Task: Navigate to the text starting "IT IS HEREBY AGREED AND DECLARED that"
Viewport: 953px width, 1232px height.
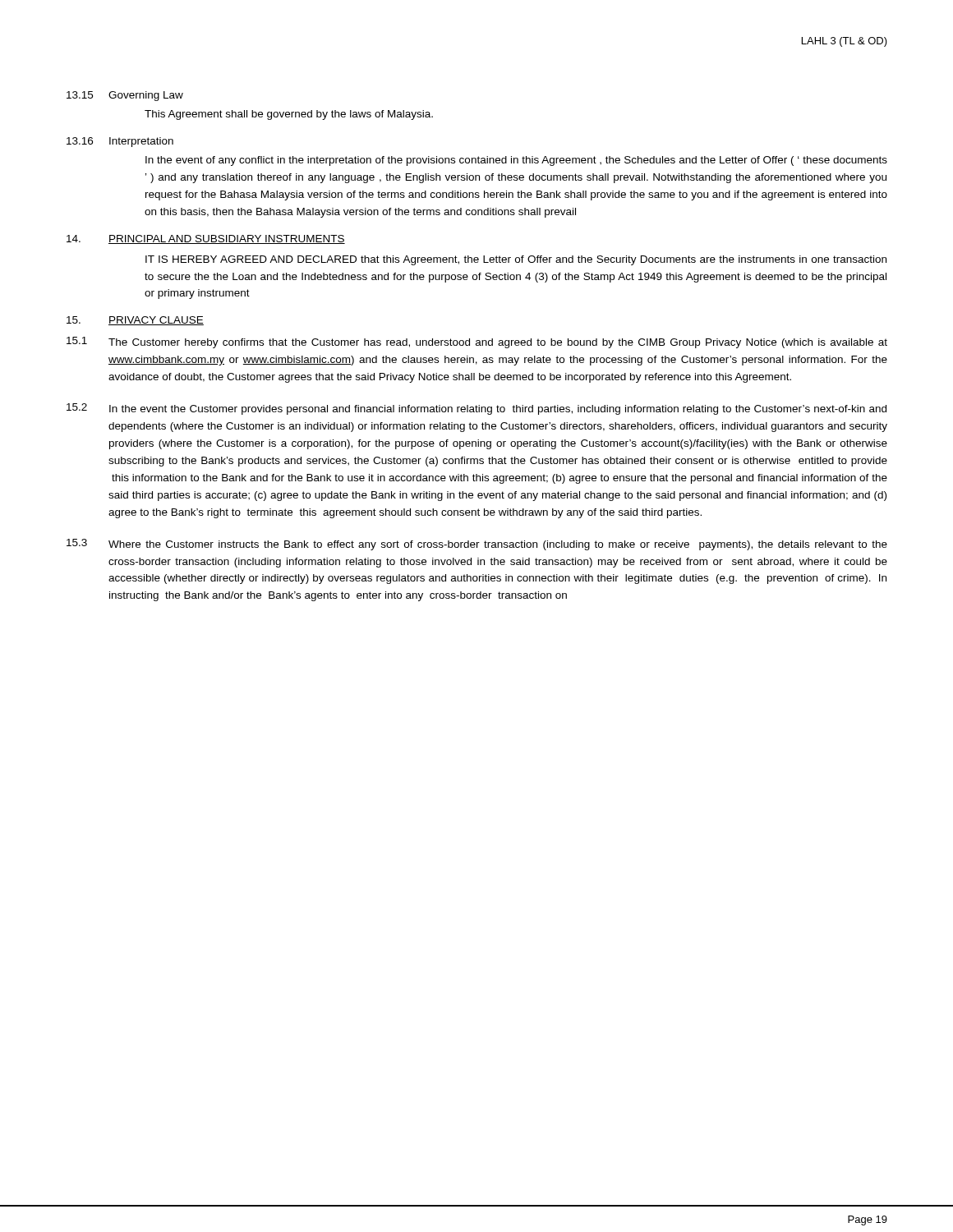Action: coord(516,276)
